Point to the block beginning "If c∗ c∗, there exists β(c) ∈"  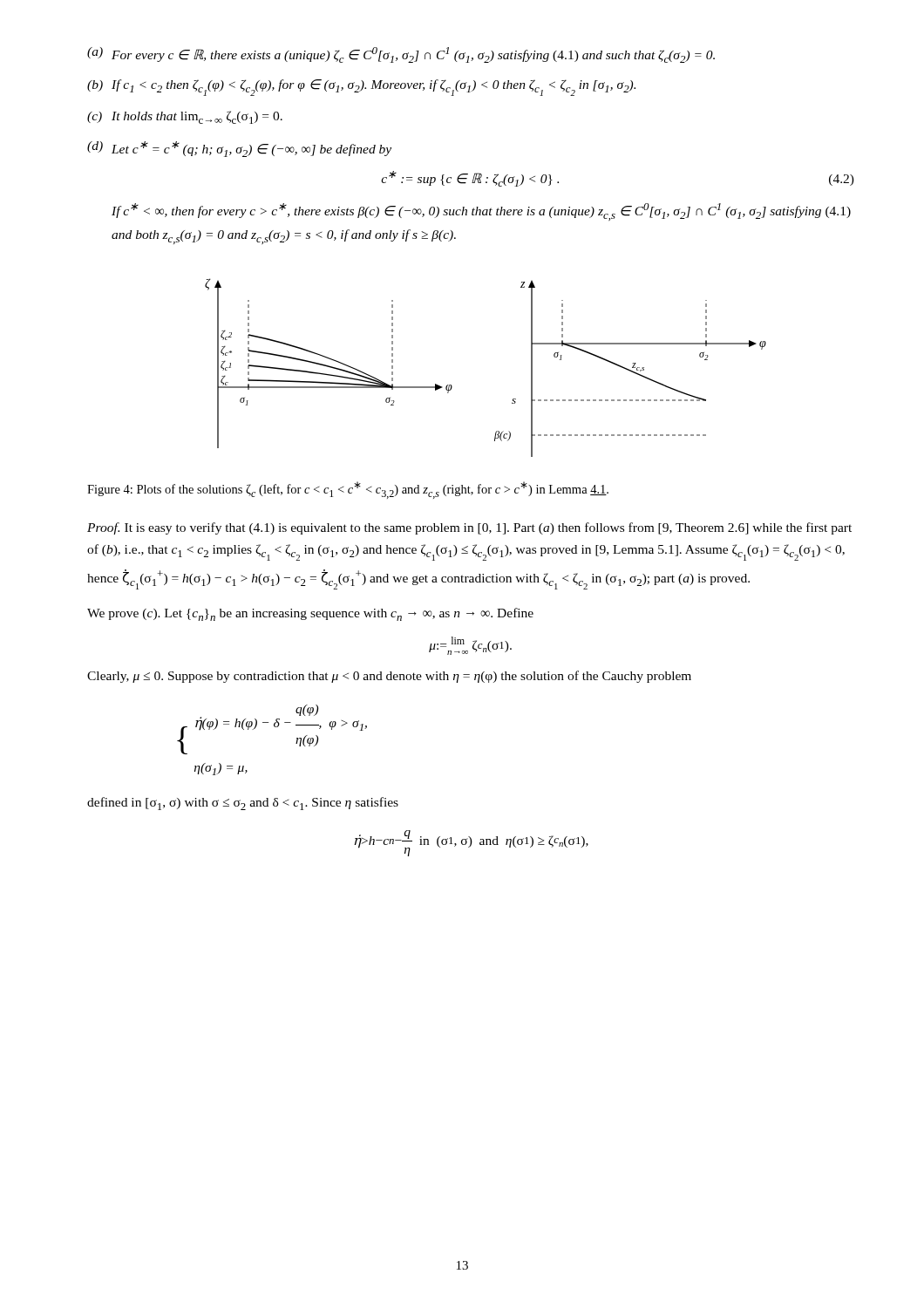click(481, 222)
